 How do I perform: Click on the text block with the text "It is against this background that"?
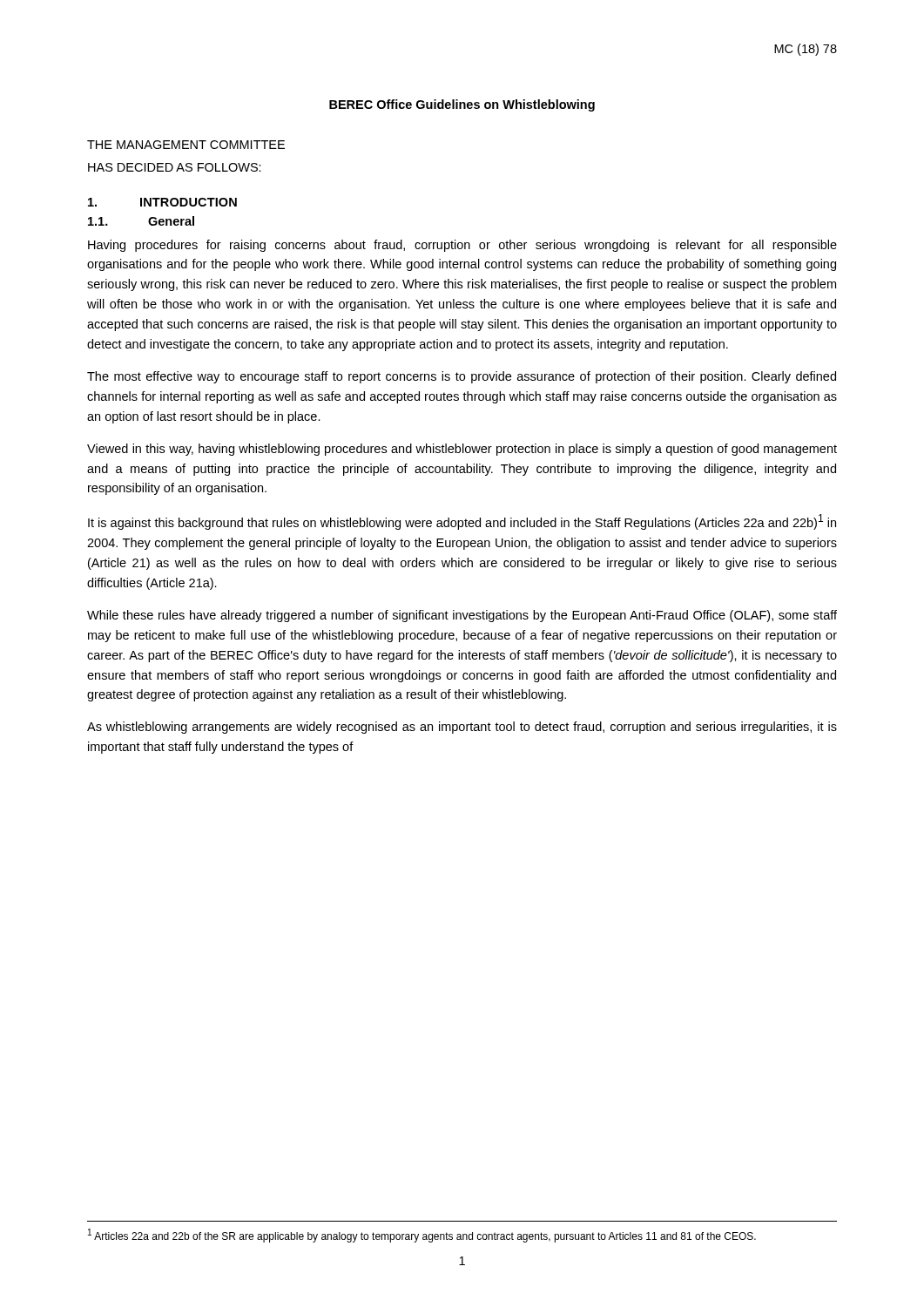(x=462, y=551)
